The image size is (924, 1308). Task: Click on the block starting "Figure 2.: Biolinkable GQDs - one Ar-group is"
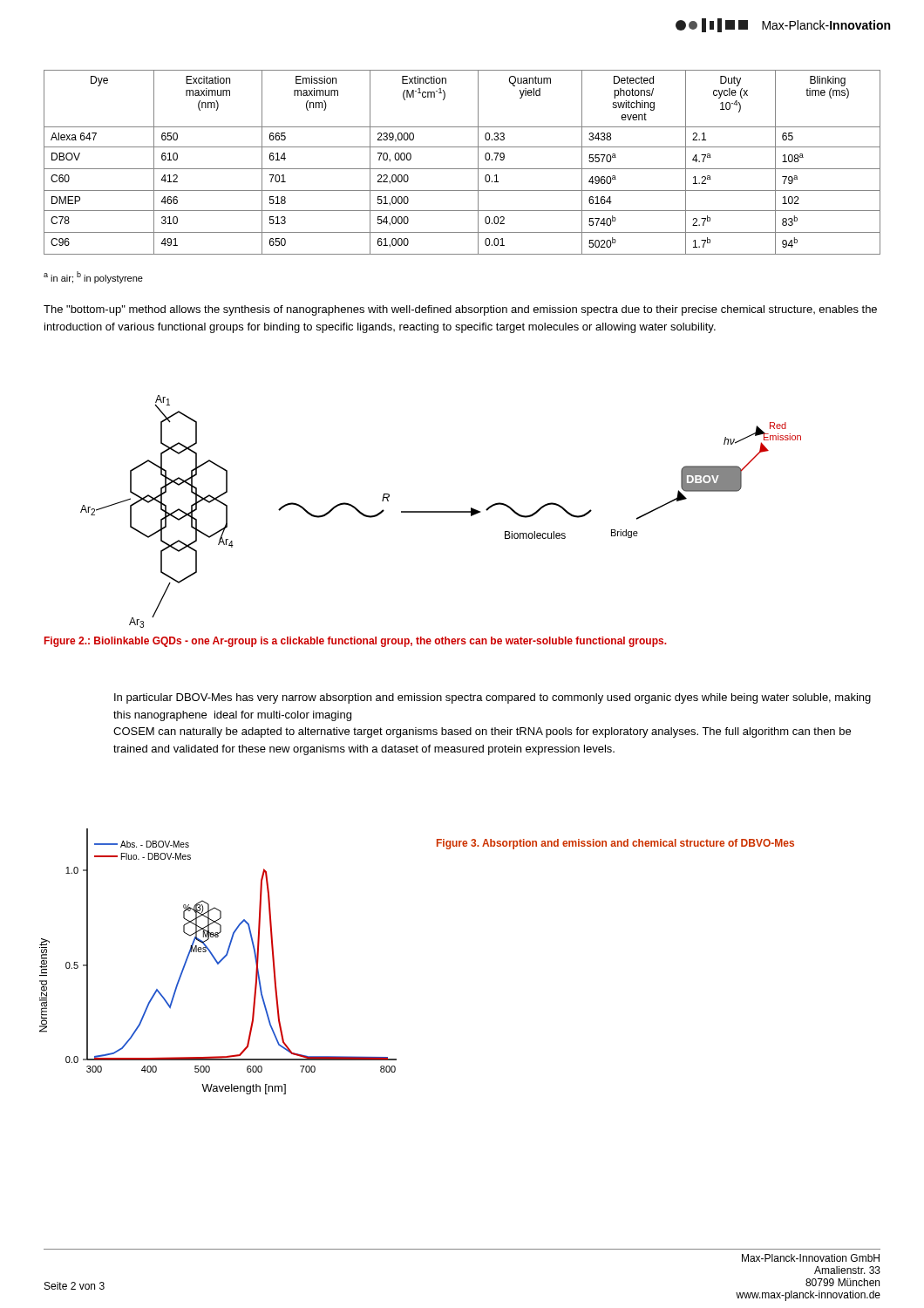coord(355,641)
